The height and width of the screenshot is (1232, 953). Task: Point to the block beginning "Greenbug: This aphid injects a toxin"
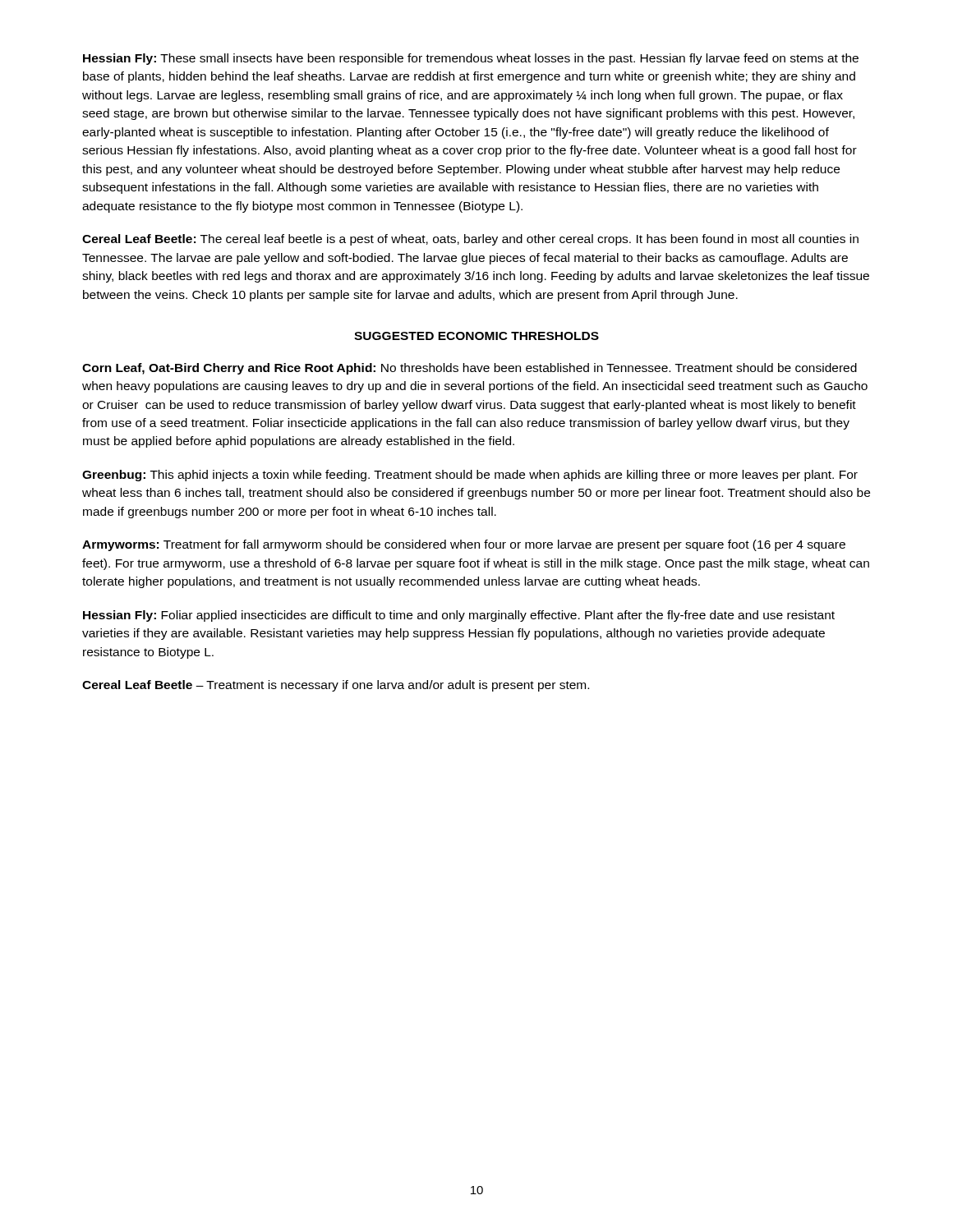pyautogui.click(x=476, y=493)
